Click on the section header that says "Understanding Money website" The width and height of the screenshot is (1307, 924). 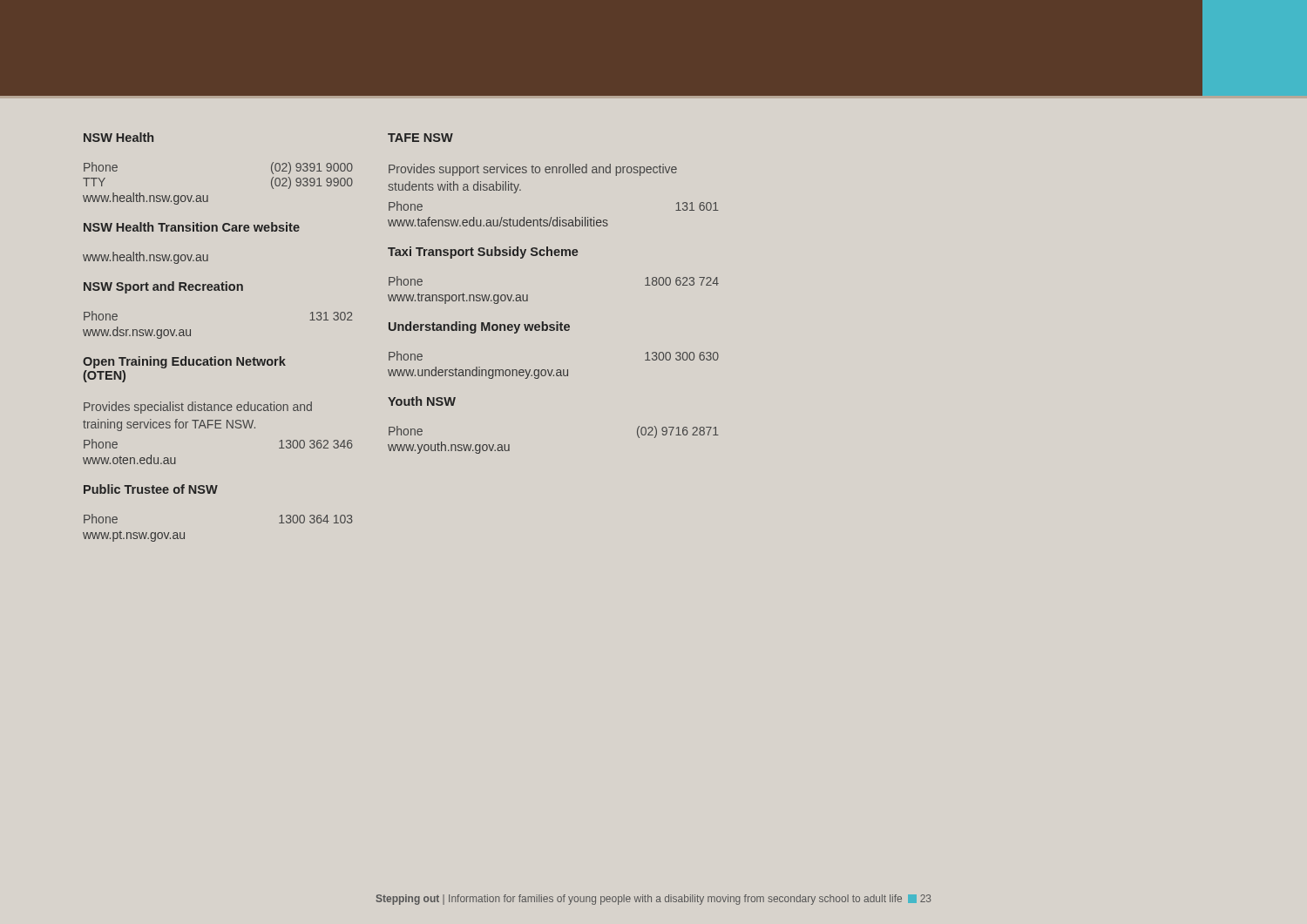553,326
